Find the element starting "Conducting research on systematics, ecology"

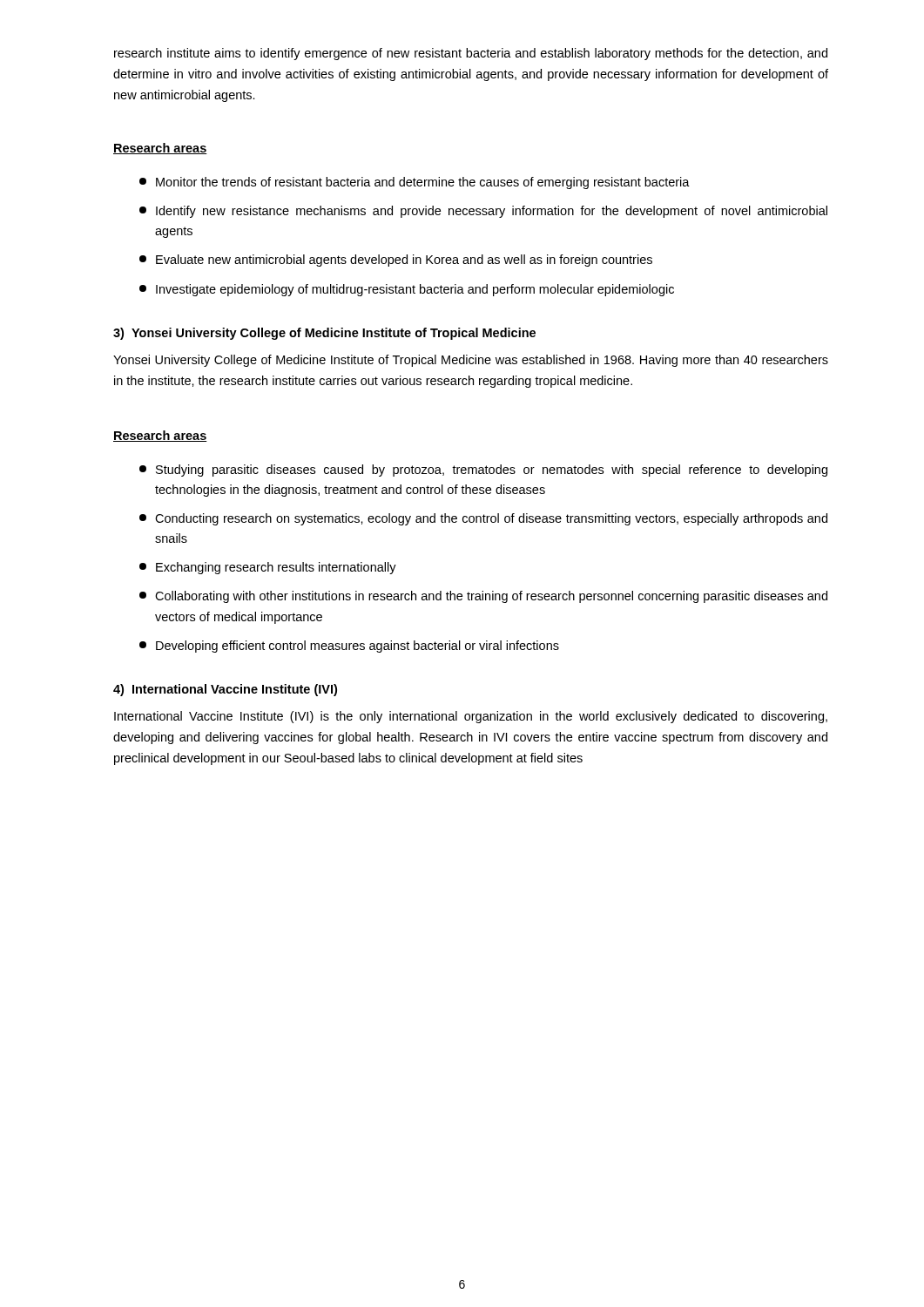484,529
